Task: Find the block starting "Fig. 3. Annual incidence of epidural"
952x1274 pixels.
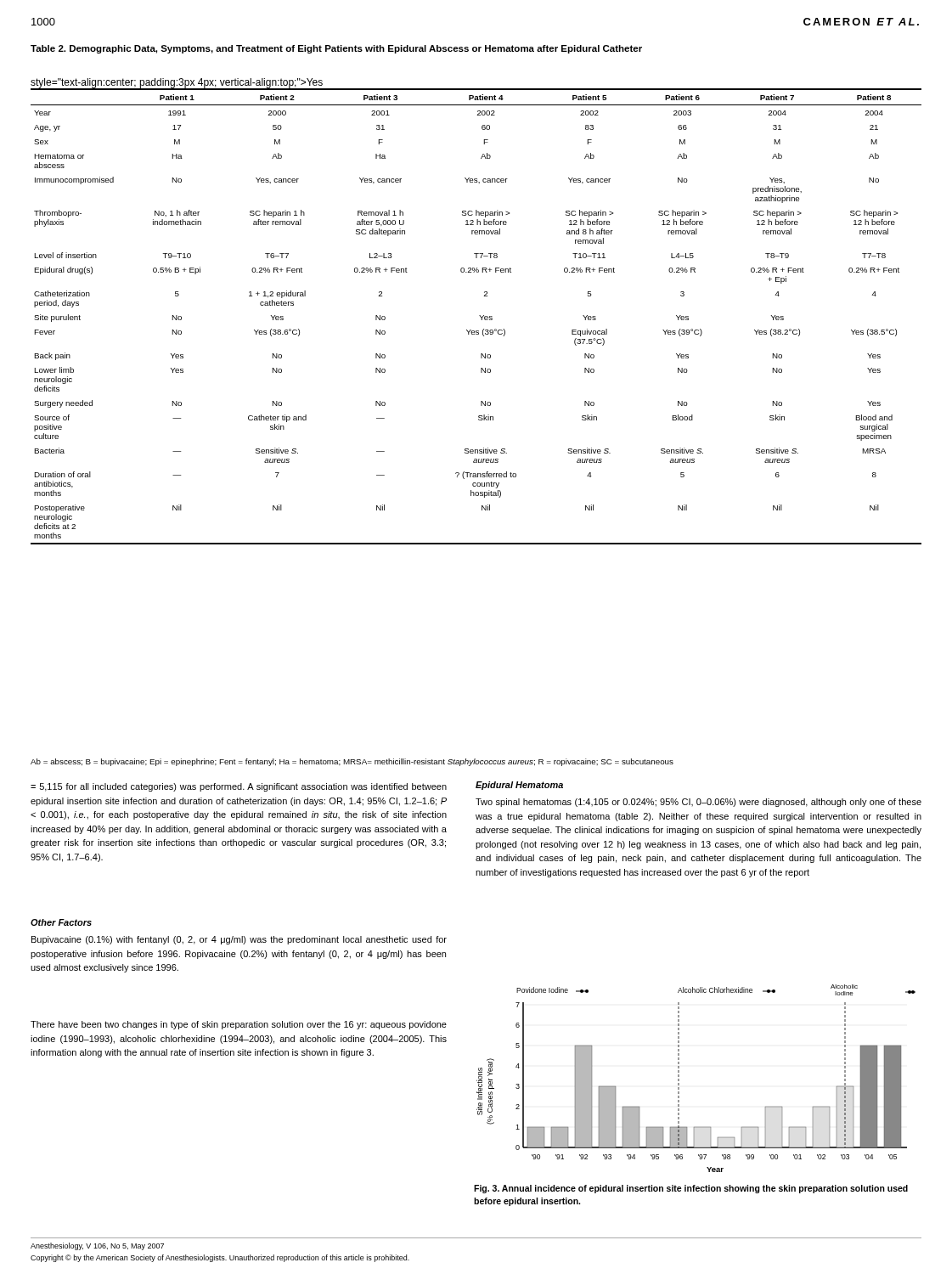Action: click(x=691, y=1195)
